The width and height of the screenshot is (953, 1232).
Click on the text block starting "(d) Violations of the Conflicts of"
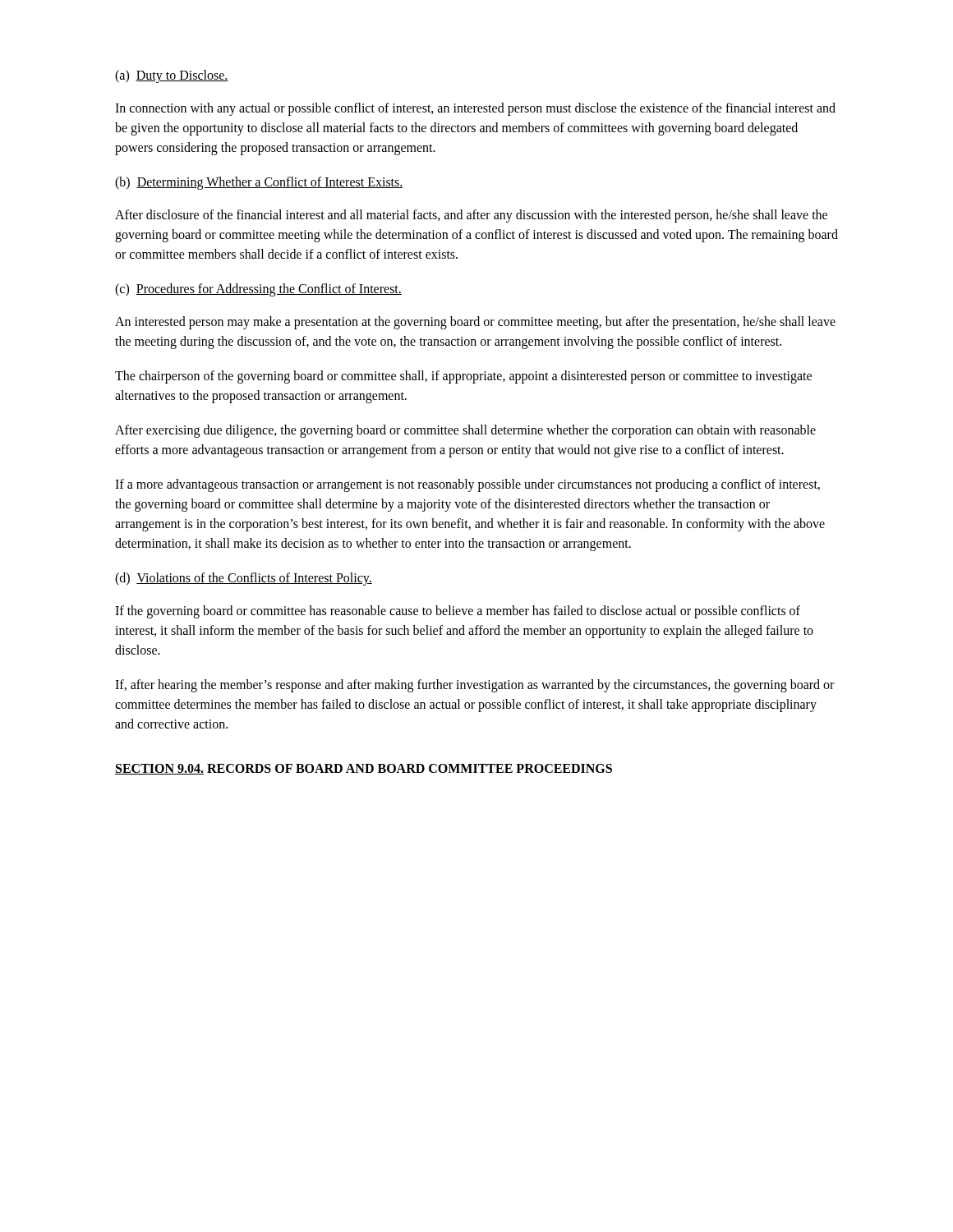[243, 578]
